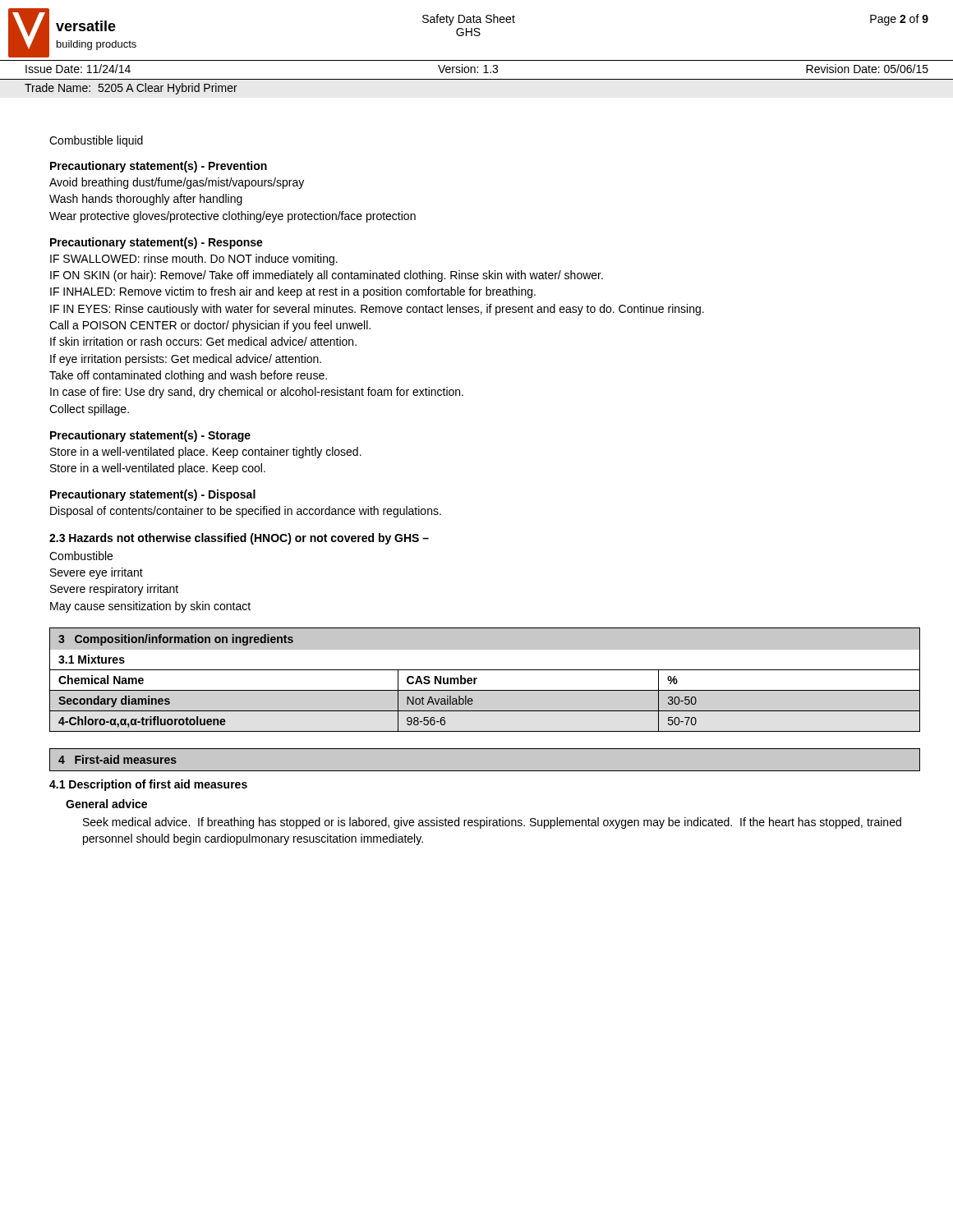
Task: Click the section header that begins "Precautionary statement(s) - Prevention Avoid breathing dust/fume/gas/mist/vapours/spray"
Action: (159, 167)
